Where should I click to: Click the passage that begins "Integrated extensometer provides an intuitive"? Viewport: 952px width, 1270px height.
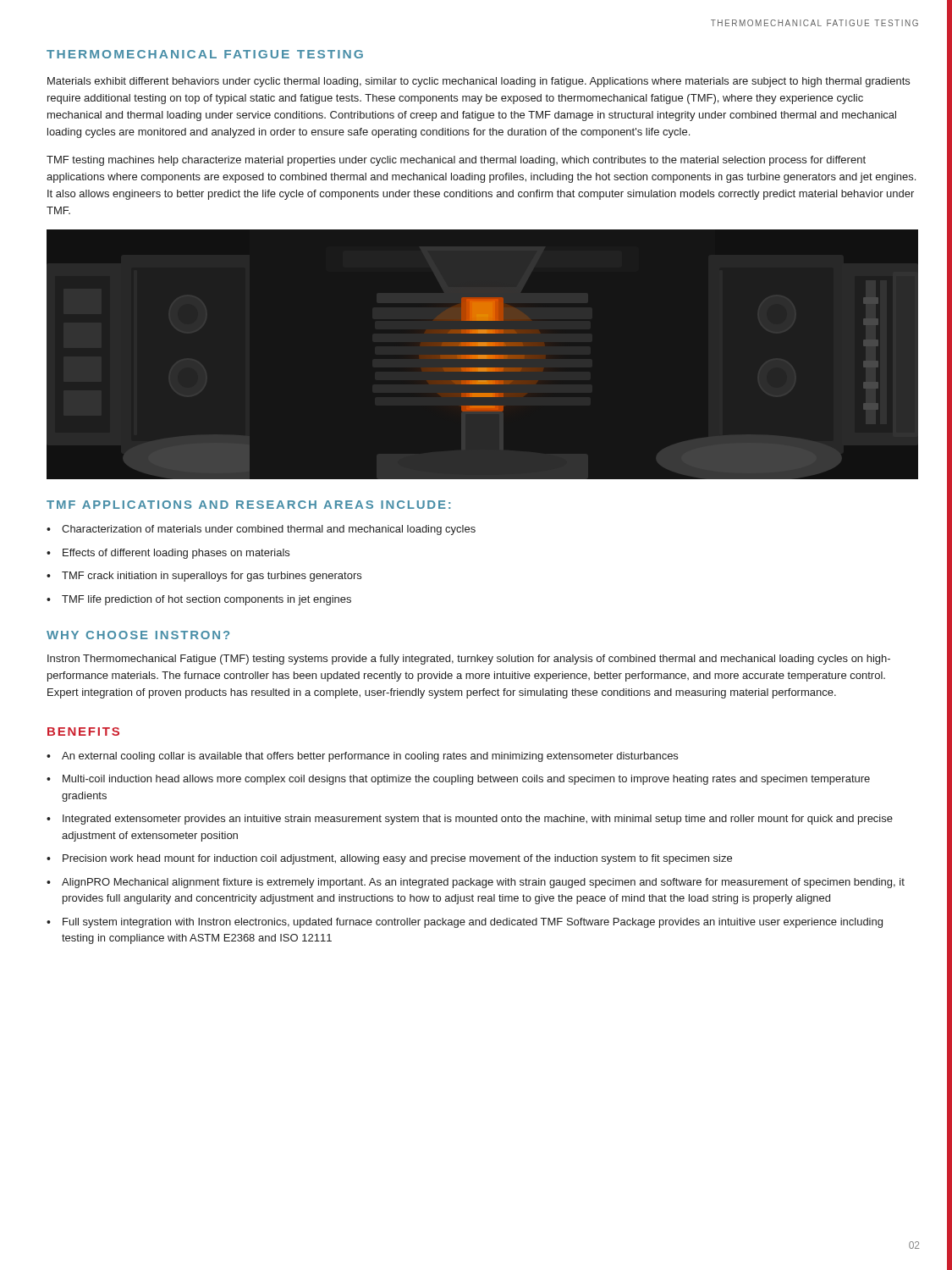click(477, 827)
